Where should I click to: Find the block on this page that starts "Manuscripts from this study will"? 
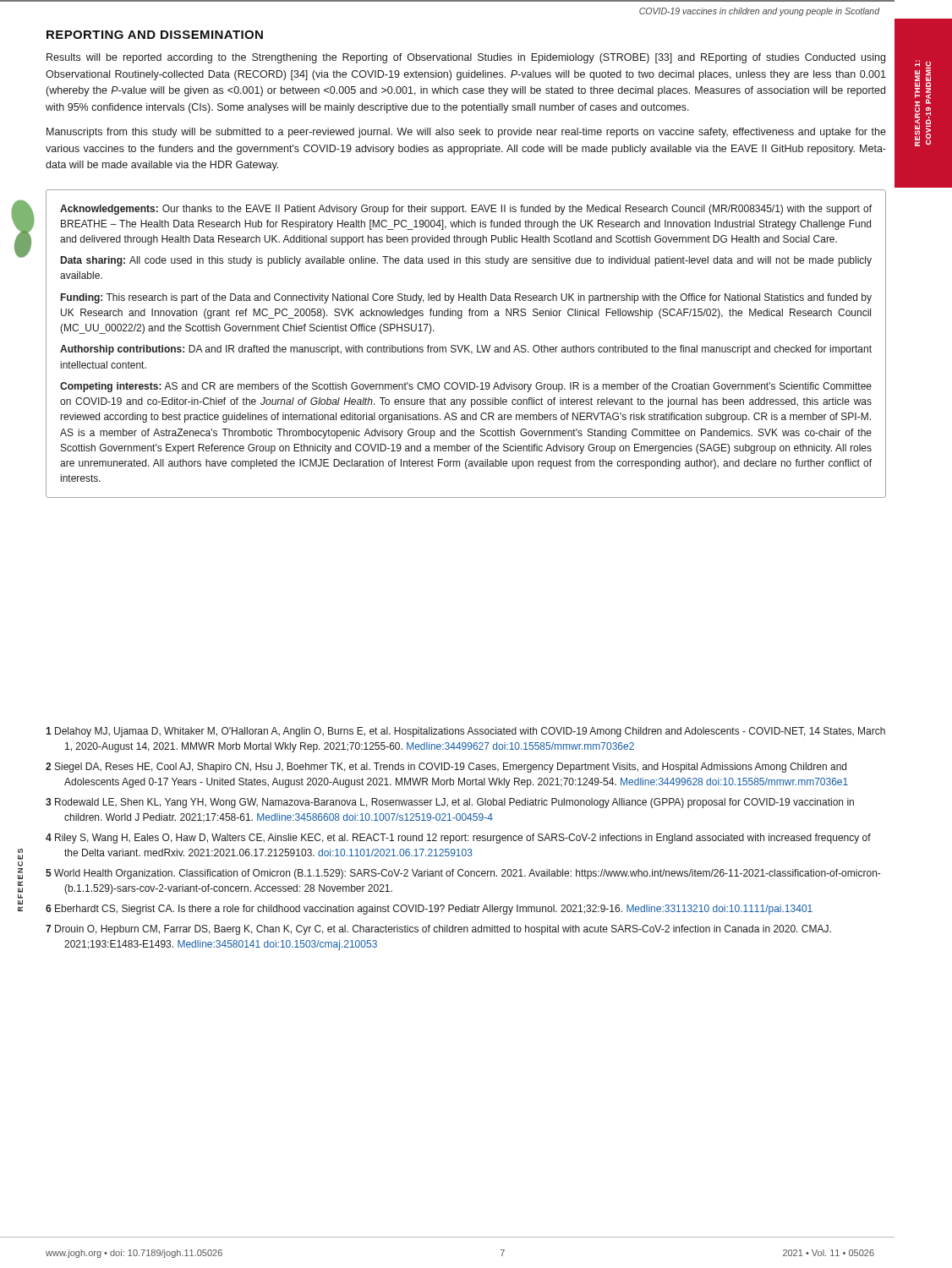[466, 148]
